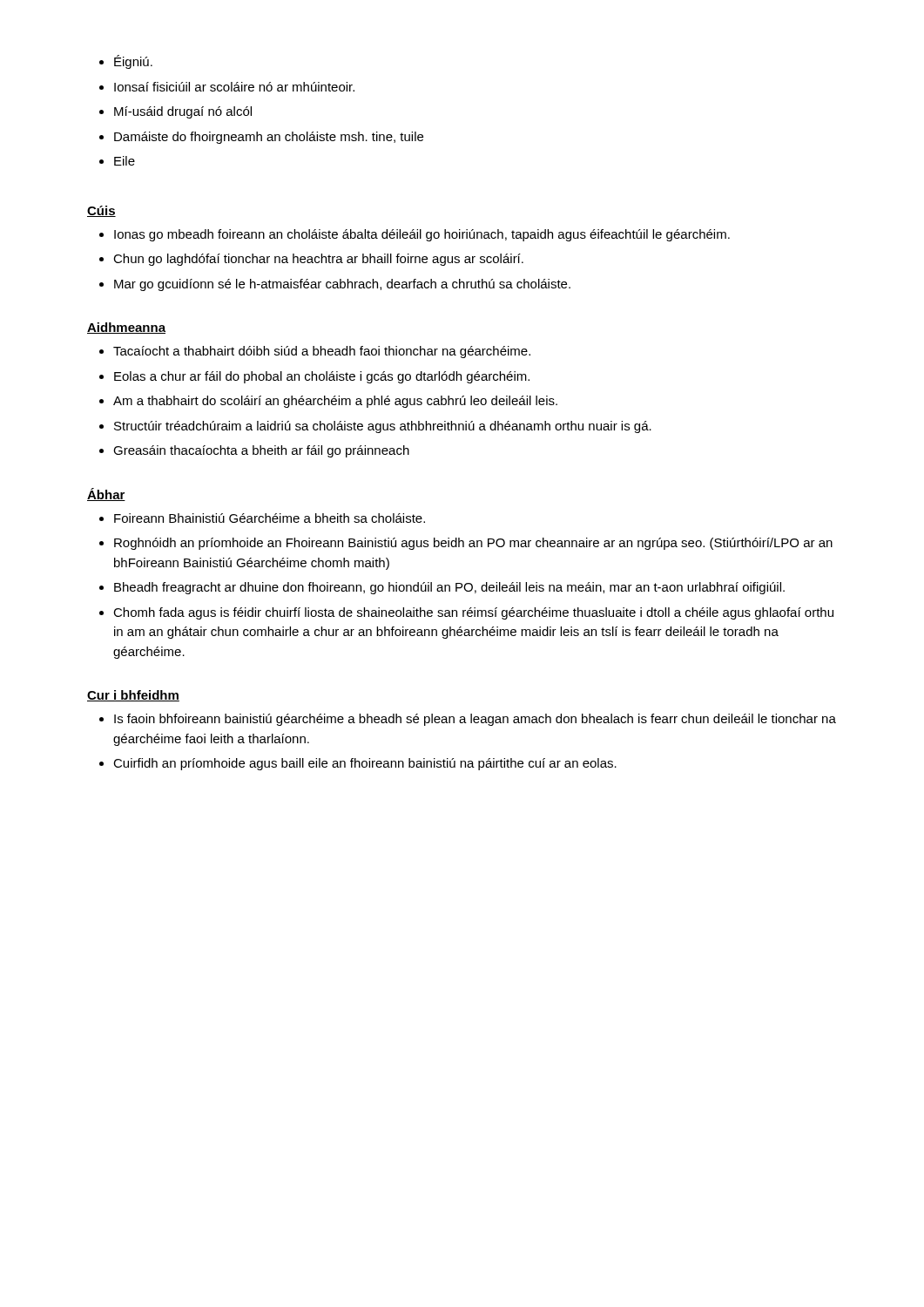Click on the text starting "Cur i bhfeidhm"
924x1307 pixels.
pyautogui.click(x=133, y=695)
